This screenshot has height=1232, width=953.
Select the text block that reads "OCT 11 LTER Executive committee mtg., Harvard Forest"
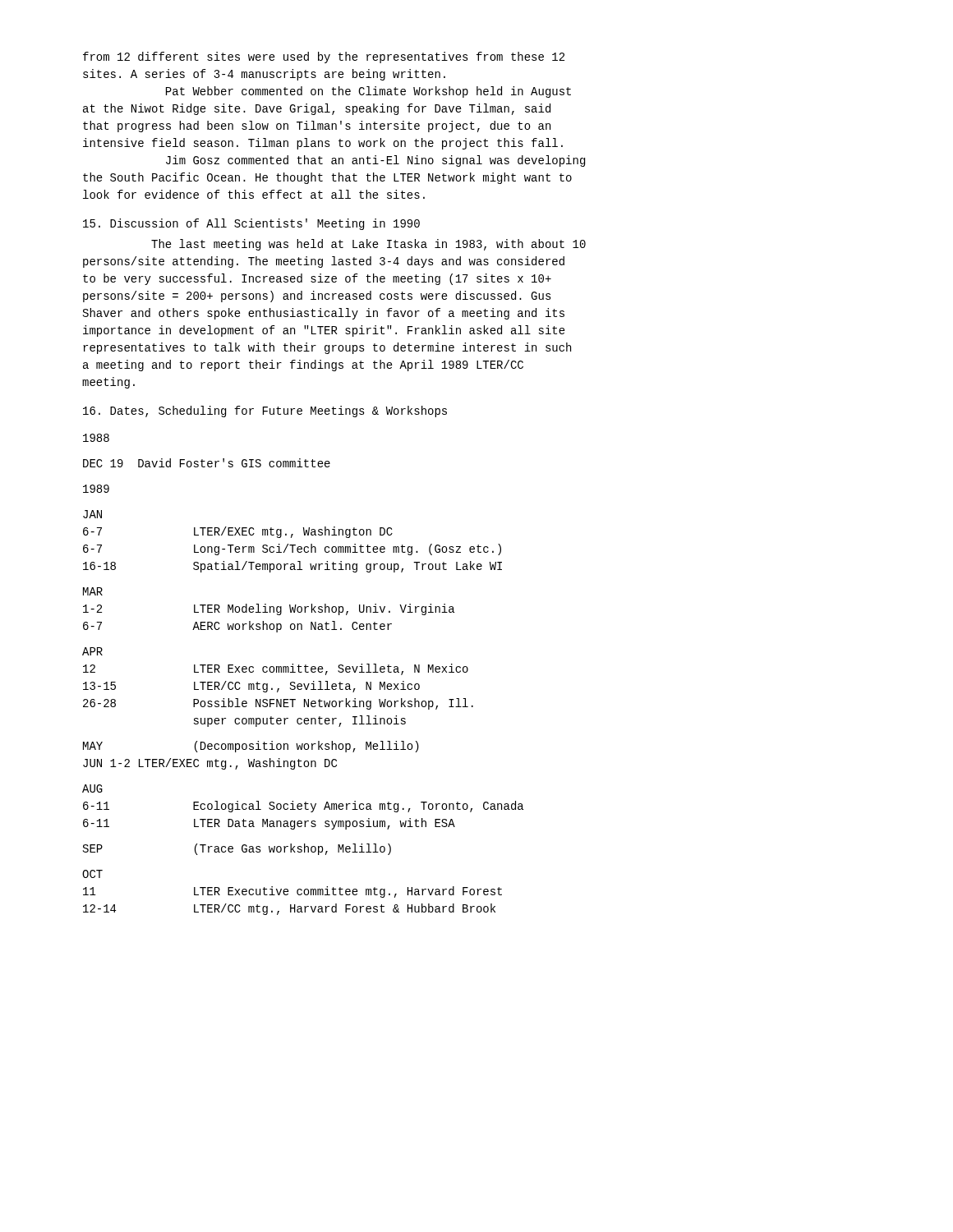[293, 892]
